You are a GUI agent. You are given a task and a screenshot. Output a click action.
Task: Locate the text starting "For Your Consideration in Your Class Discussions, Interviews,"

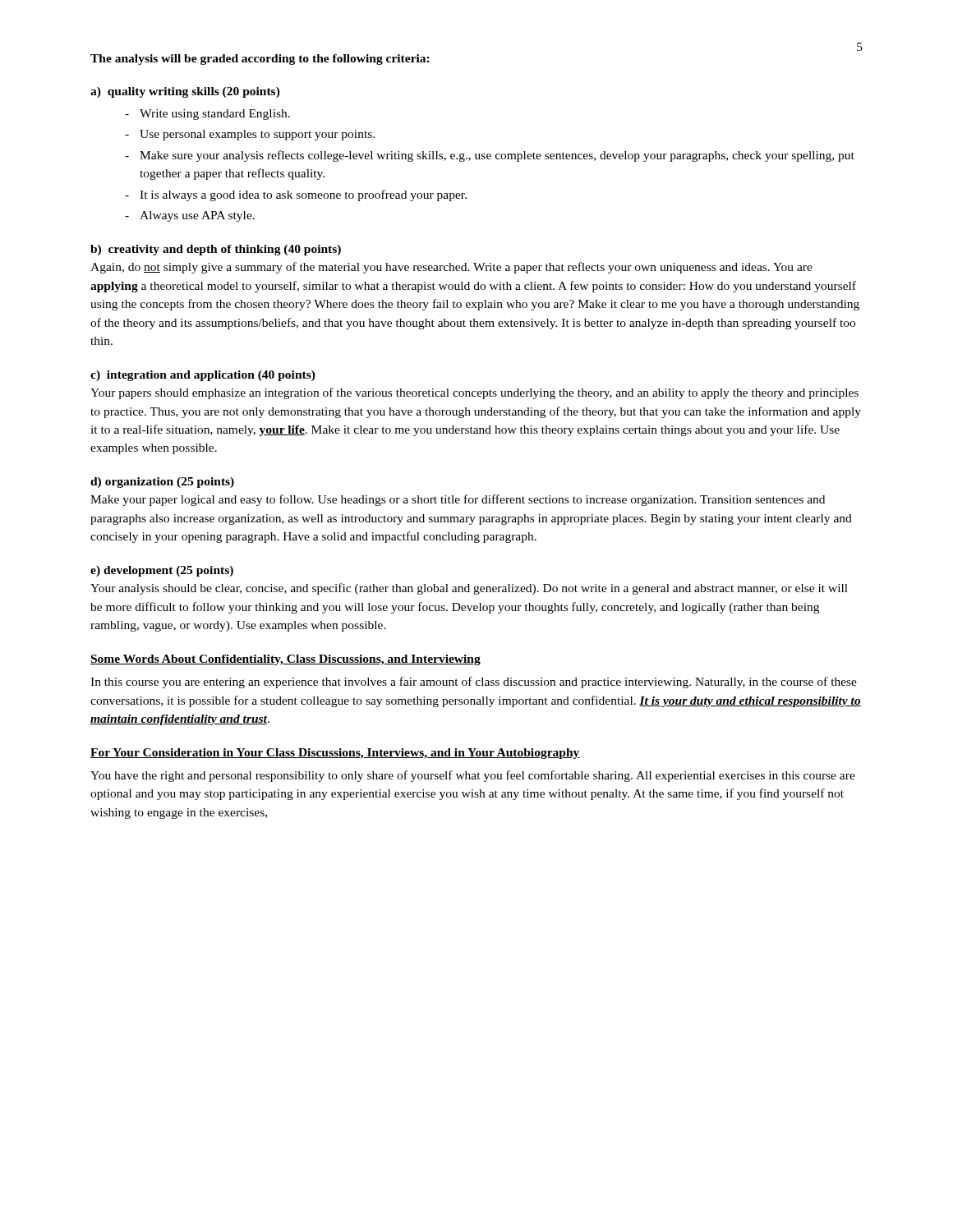pyautogui.click(x=476, y=752)
